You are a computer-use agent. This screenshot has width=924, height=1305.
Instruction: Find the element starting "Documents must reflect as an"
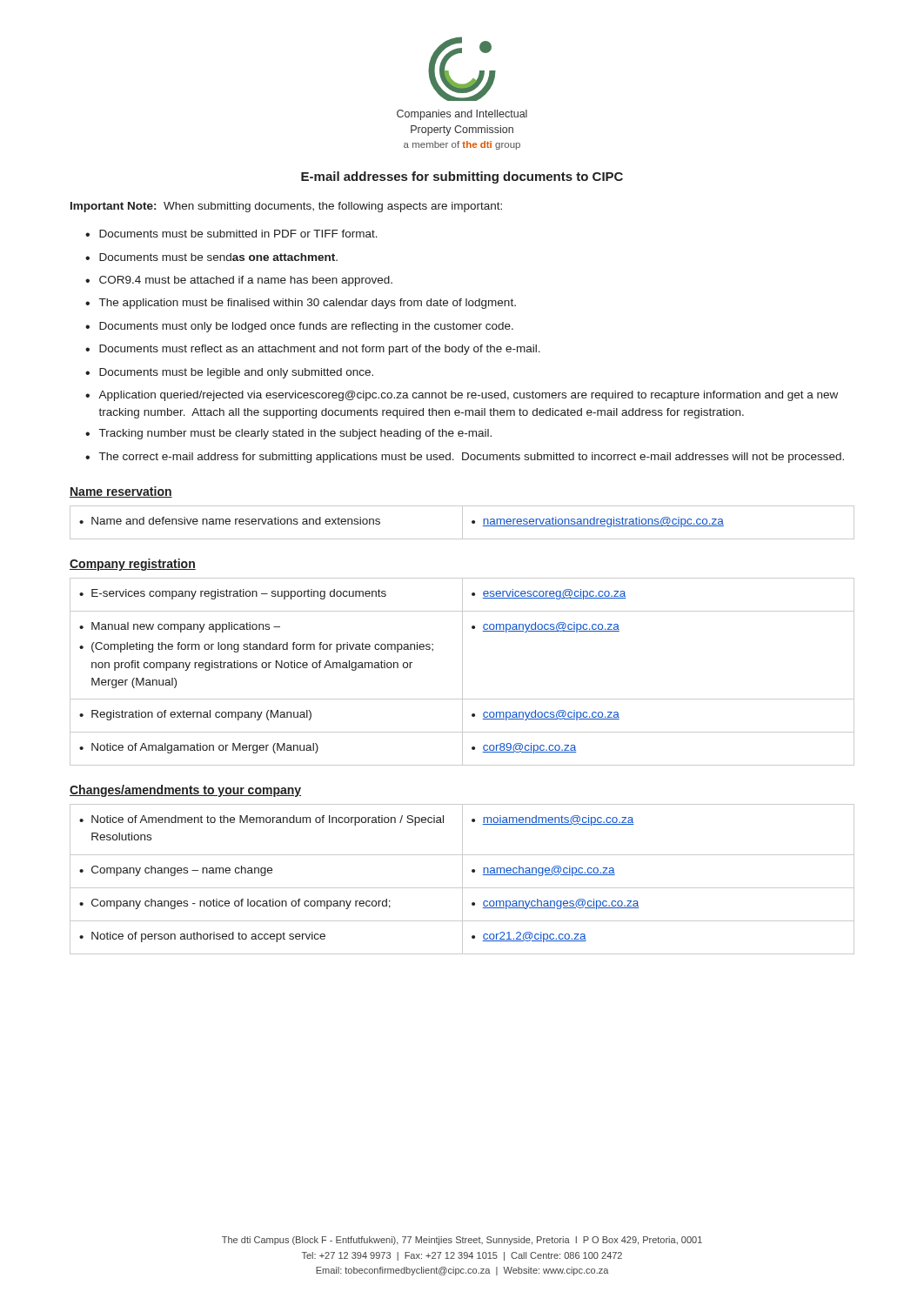click(x=320, y=349)
